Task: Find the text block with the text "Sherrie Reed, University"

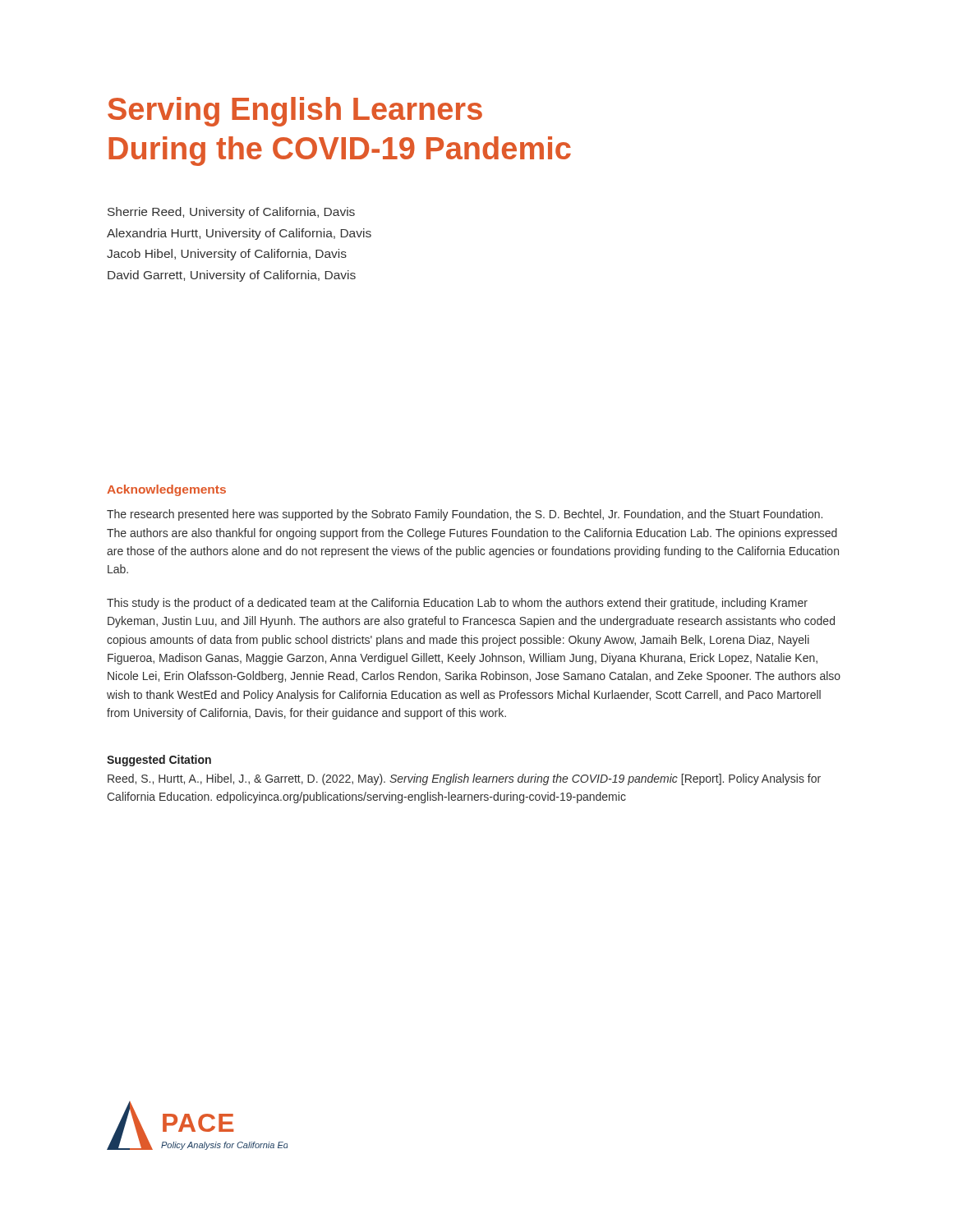Action: point(231,213)
